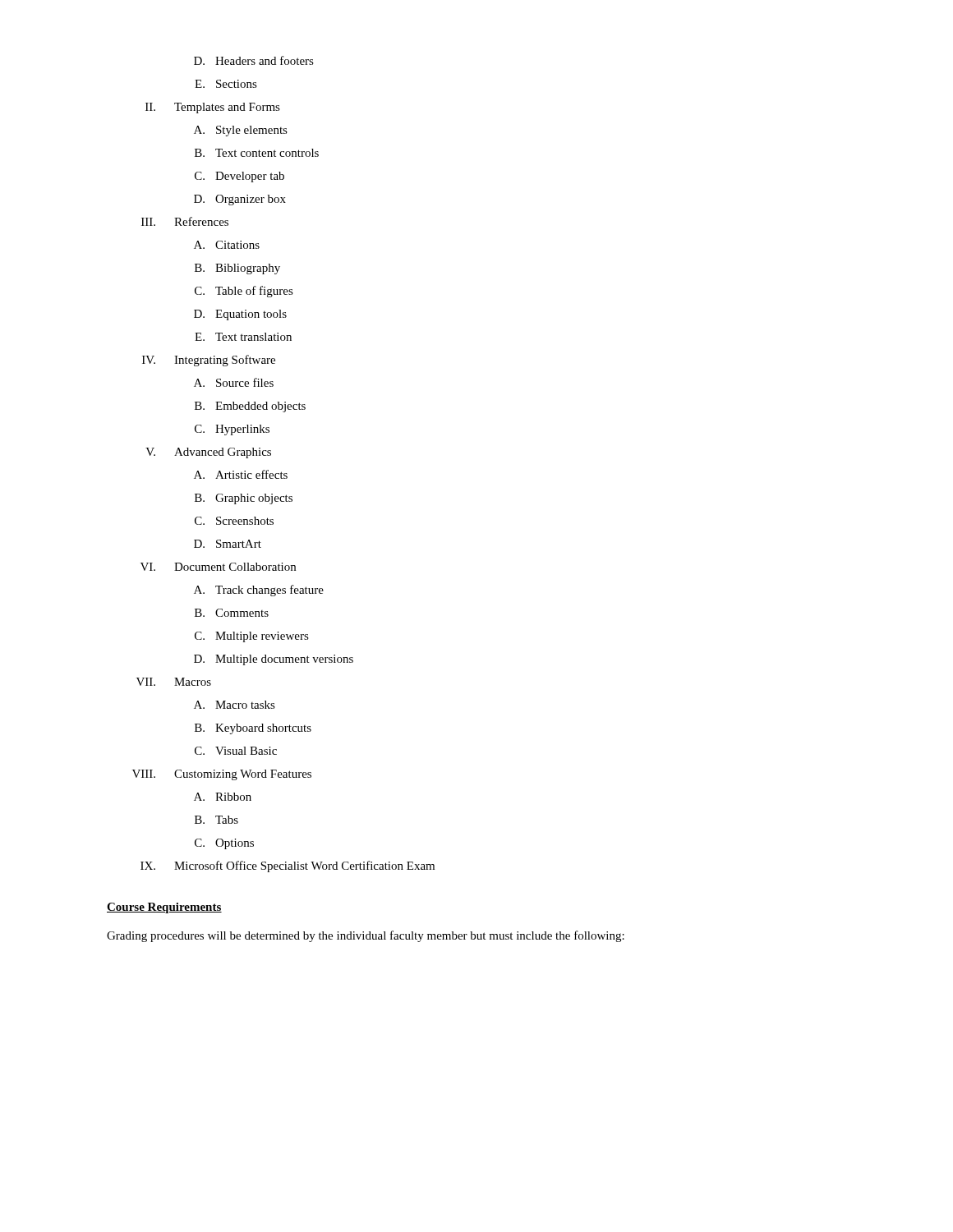This screenshot has height=1232, width=953.
Task: Find the text starting "C. Visual Basic"
Action: pyautogui.click(x=236, y=751)
